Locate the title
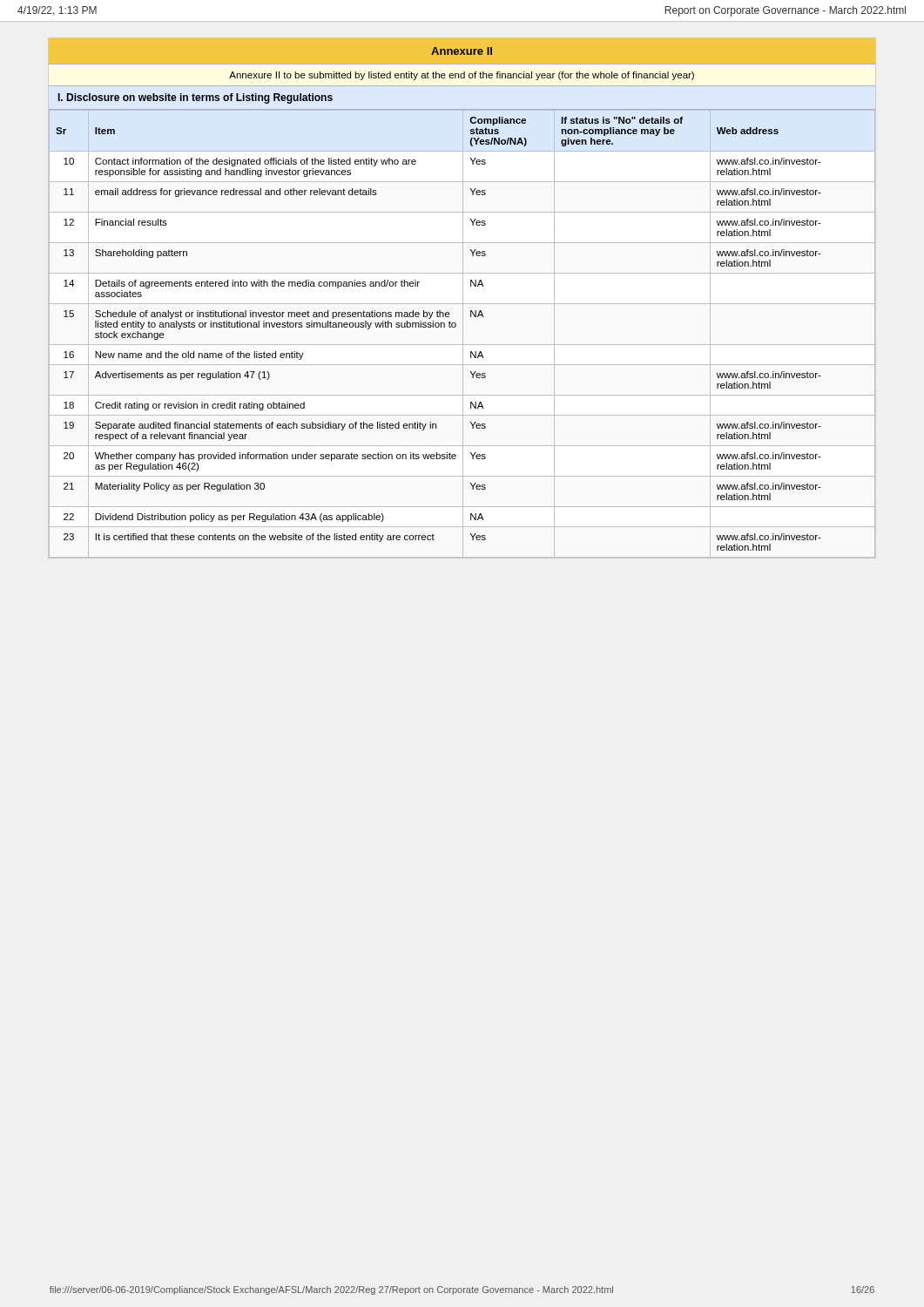The image size is (924, 1307). tap(462, 51)
